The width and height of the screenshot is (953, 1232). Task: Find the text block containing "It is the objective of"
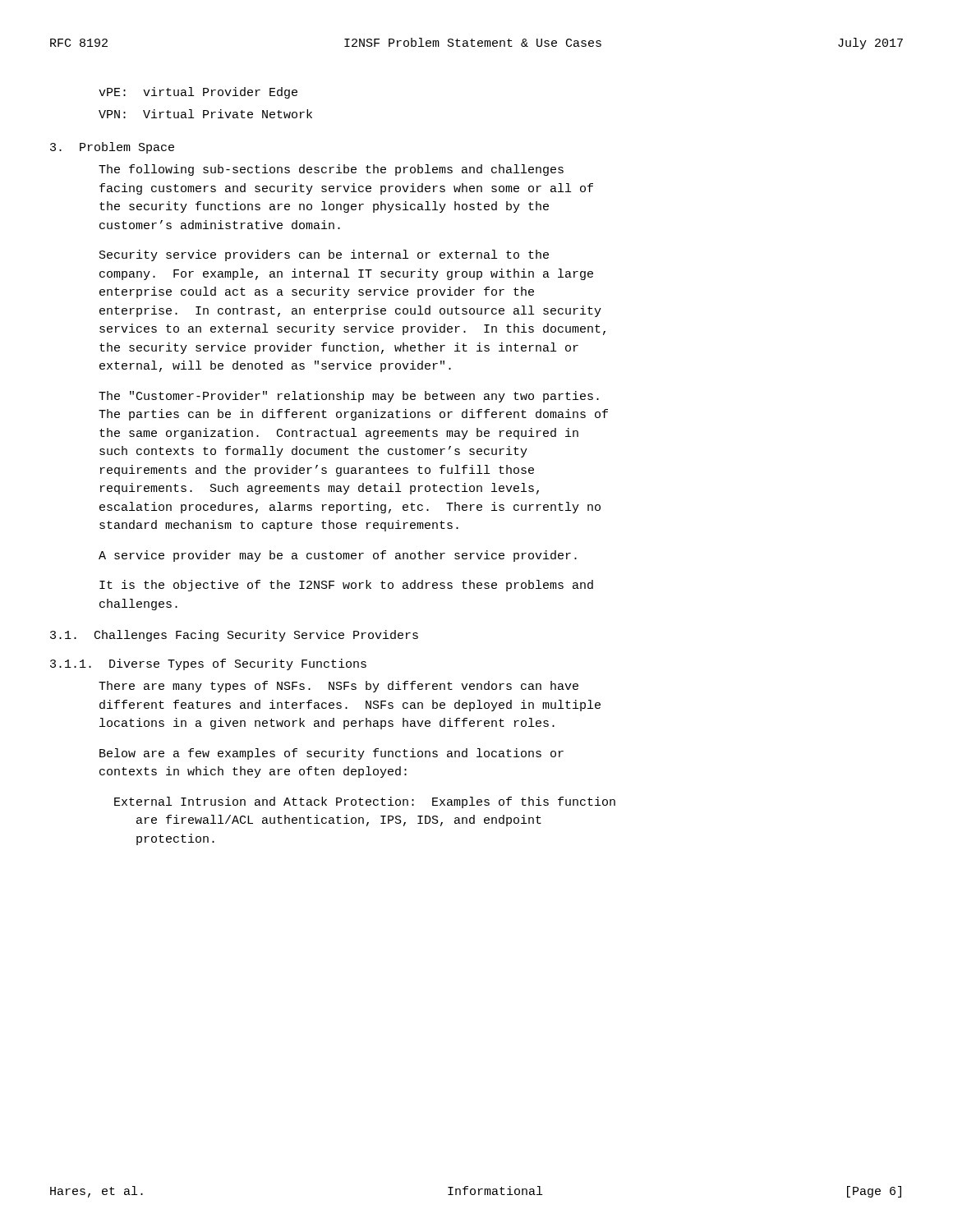coord(346,595)
